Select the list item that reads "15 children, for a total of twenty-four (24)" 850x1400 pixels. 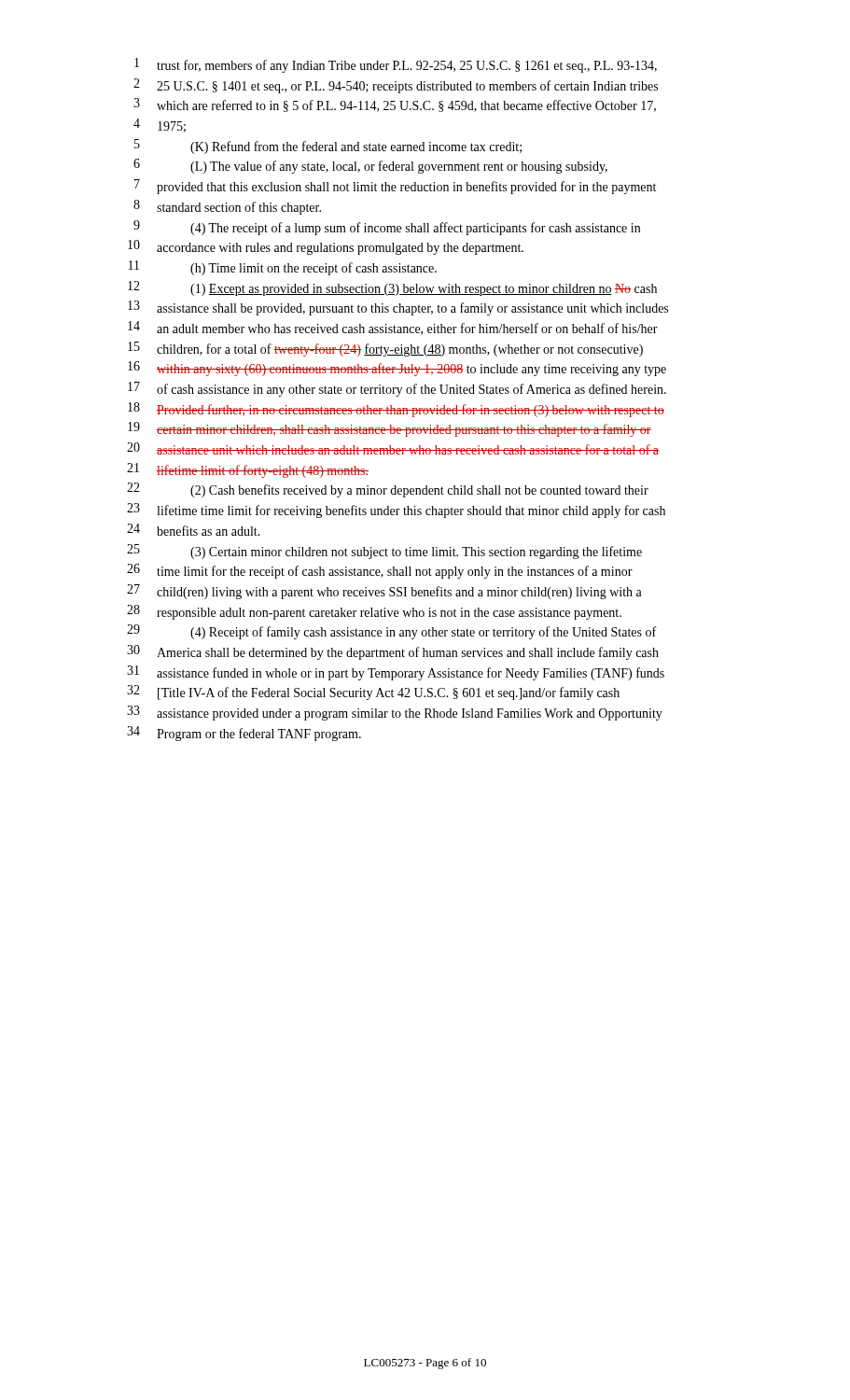coord(439,350)
